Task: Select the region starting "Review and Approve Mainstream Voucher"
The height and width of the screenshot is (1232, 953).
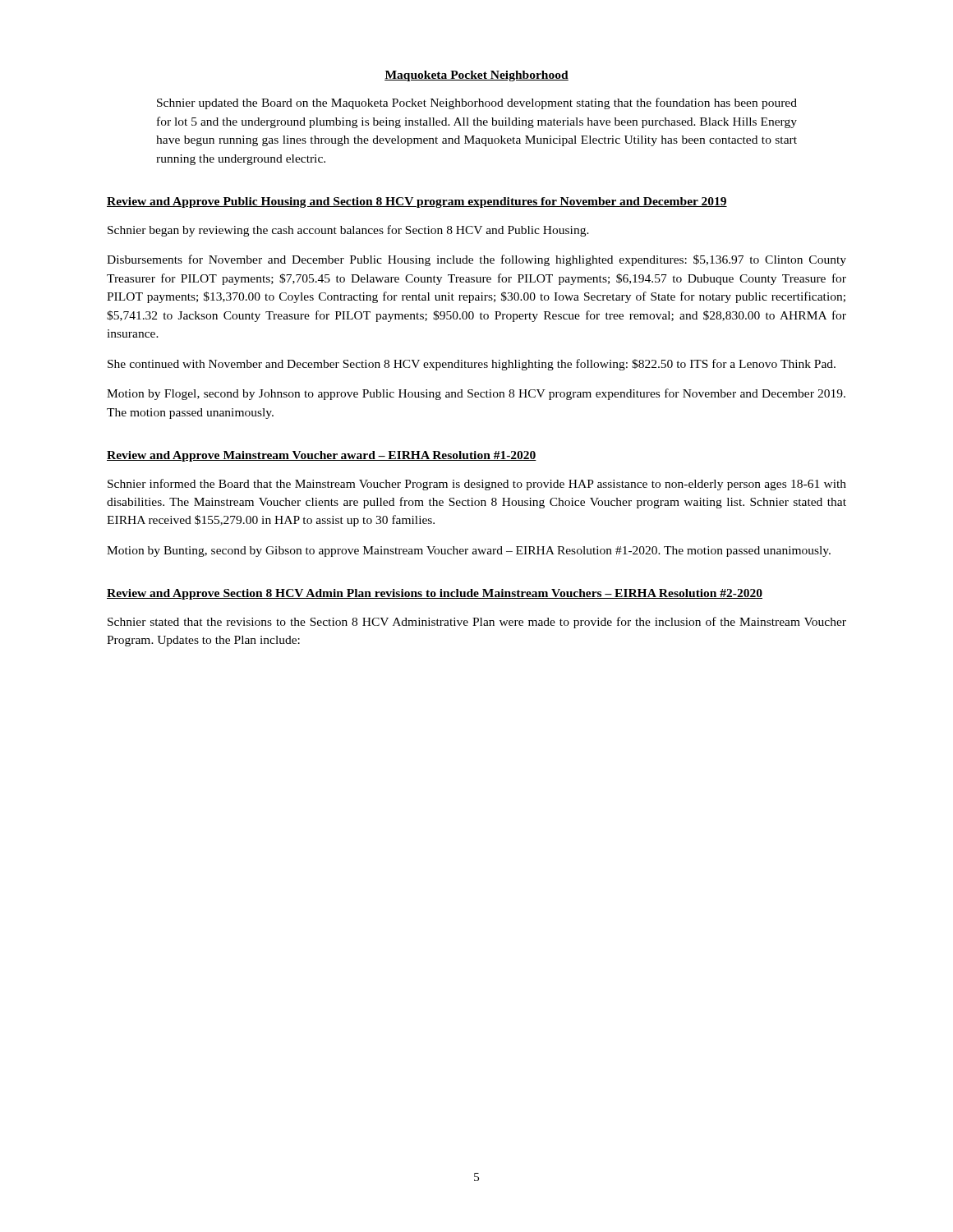Action: click(x=321, y=455)
